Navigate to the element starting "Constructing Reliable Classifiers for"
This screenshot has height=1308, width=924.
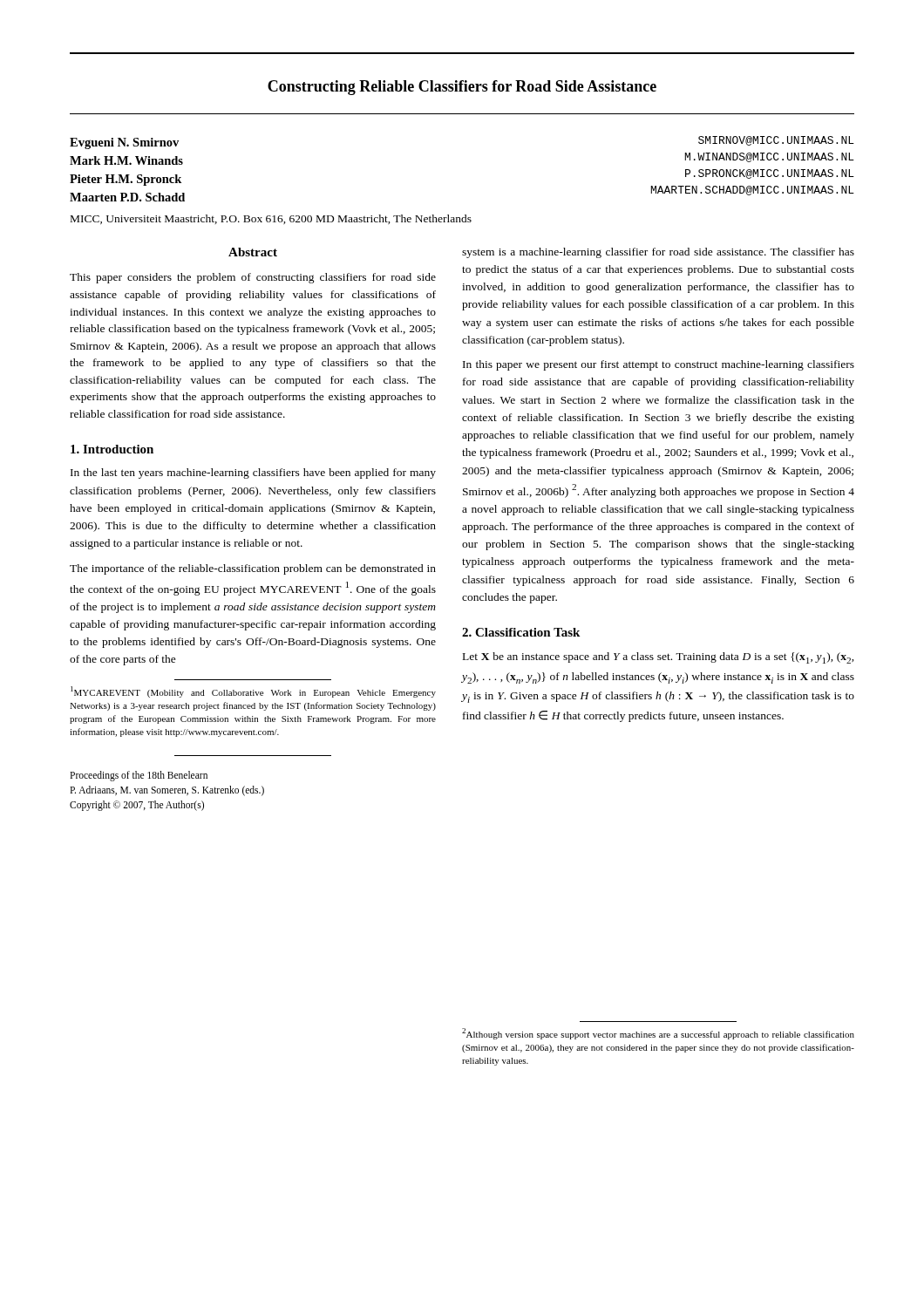[x=462, y=86]
